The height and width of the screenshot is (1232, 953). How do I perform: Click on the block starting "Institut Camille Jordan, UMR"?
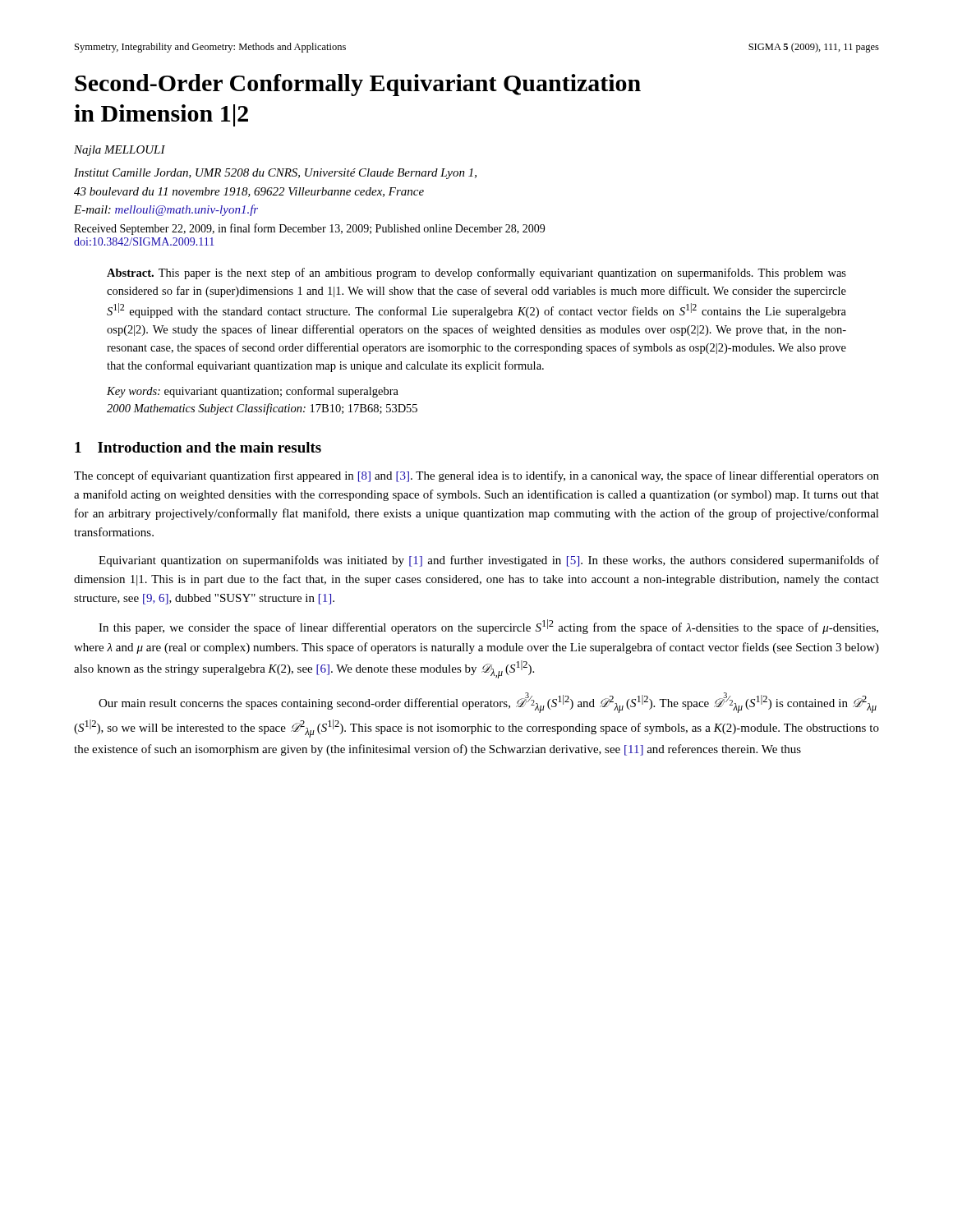[x=276, y=191]
